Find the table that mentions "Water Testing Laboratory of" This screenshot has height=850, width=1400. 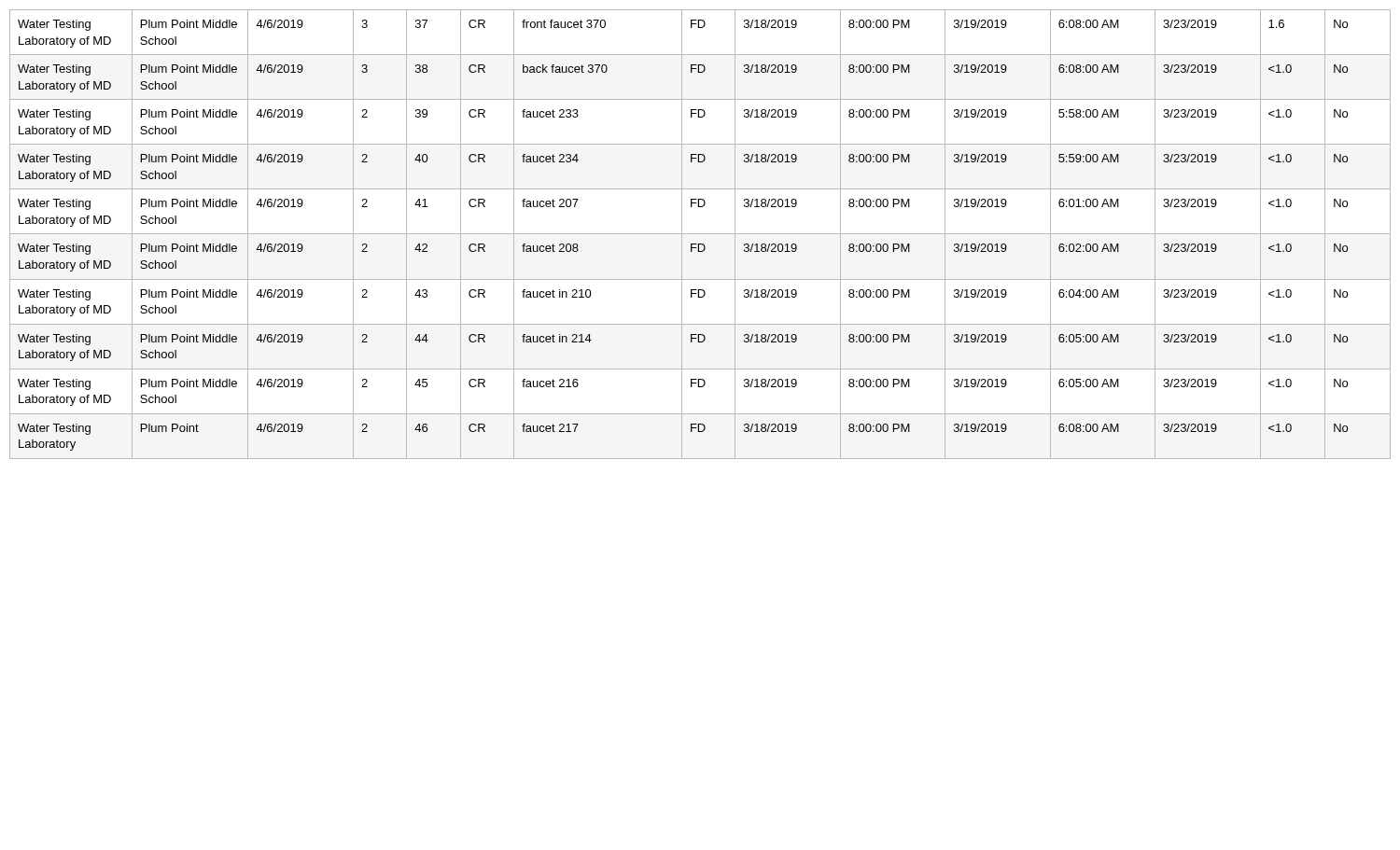tap(700, 234)
